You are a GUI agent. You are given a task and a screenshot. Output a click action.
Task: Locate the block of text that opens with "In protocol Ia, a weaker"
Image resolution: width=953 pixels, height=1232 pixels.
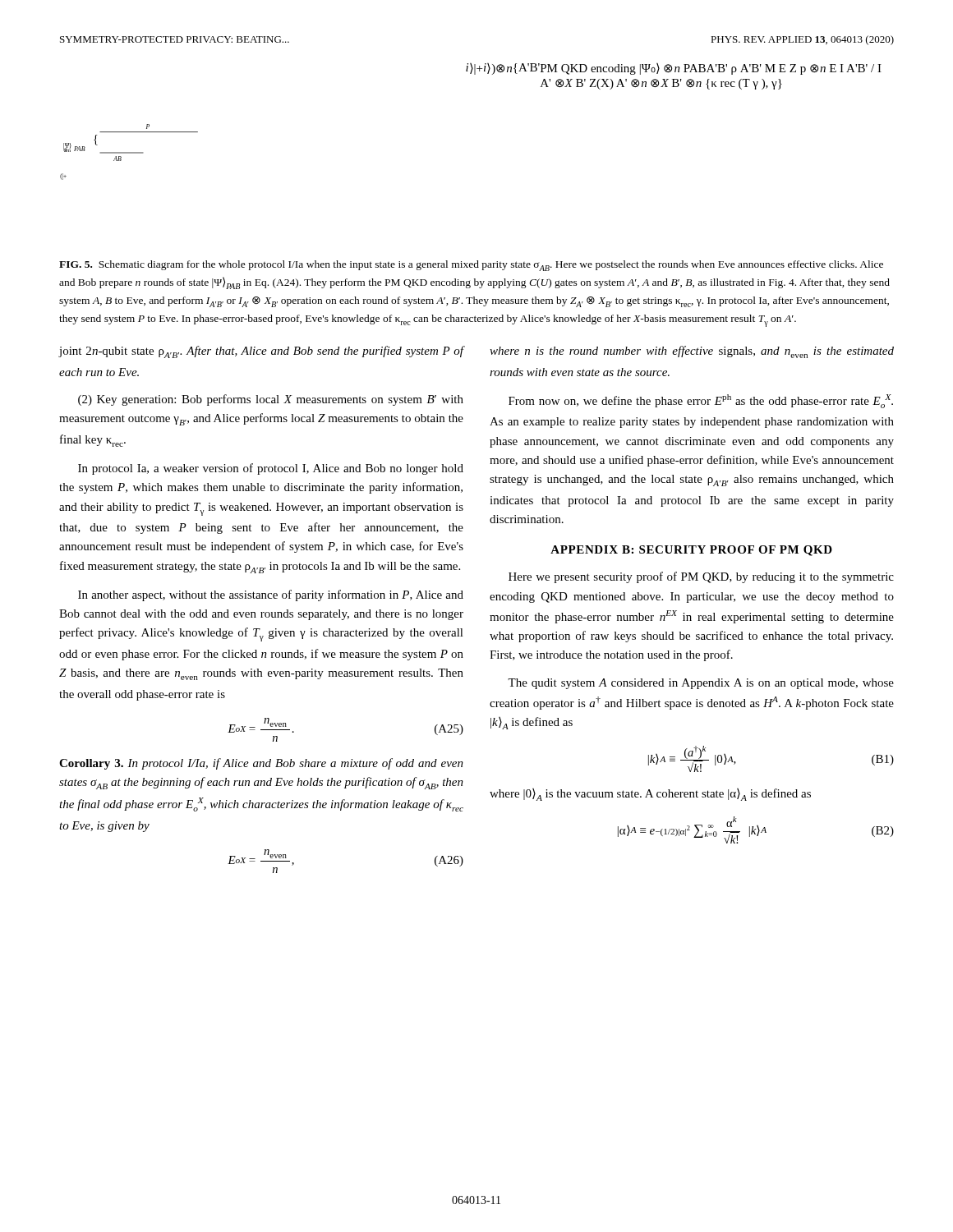[x=261, y=518]
